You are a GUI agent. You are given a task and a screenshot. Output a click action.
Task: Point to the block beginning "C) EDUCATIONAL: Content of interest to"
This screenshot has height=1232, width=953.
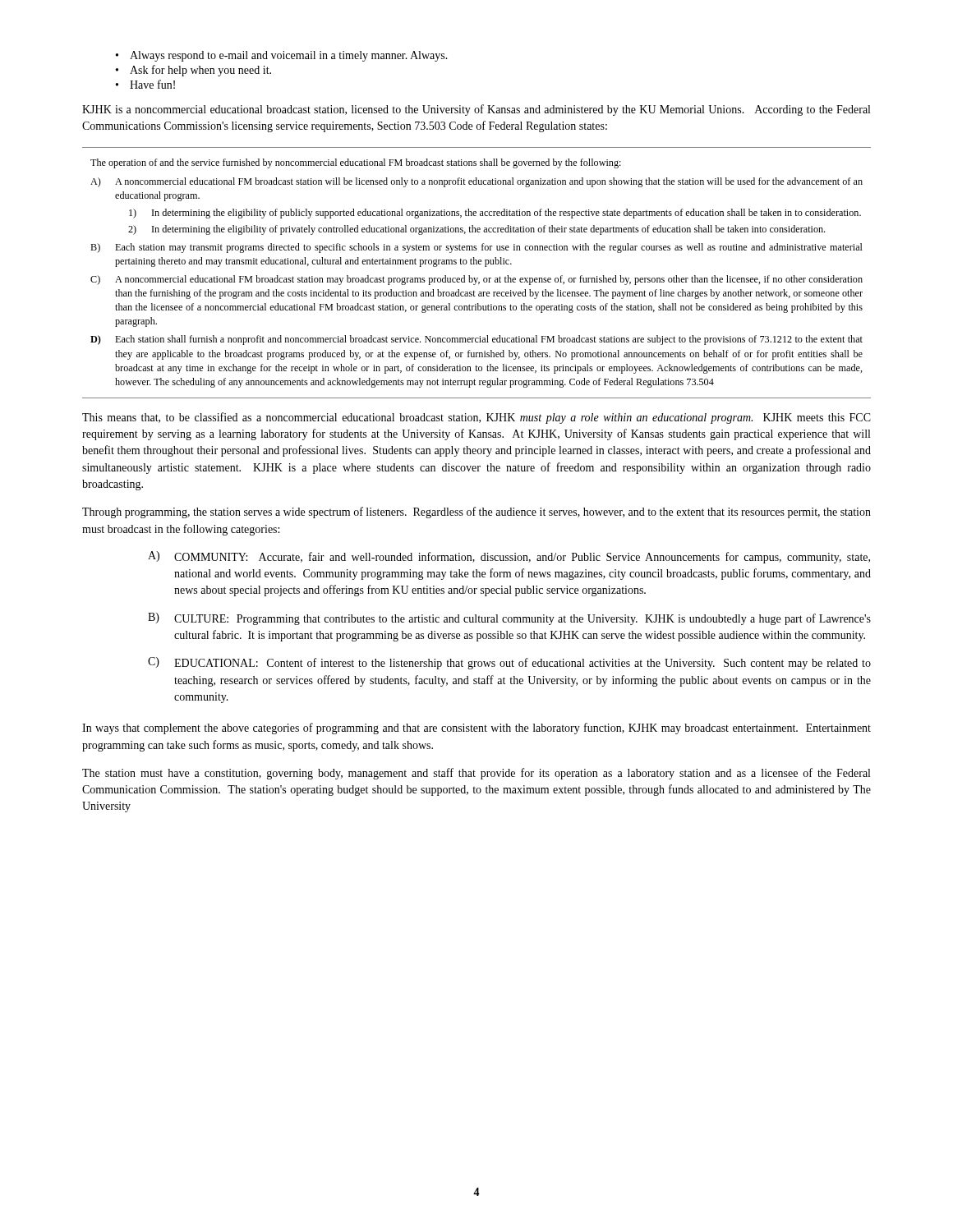pyautogui.click(x=509, y=681)
